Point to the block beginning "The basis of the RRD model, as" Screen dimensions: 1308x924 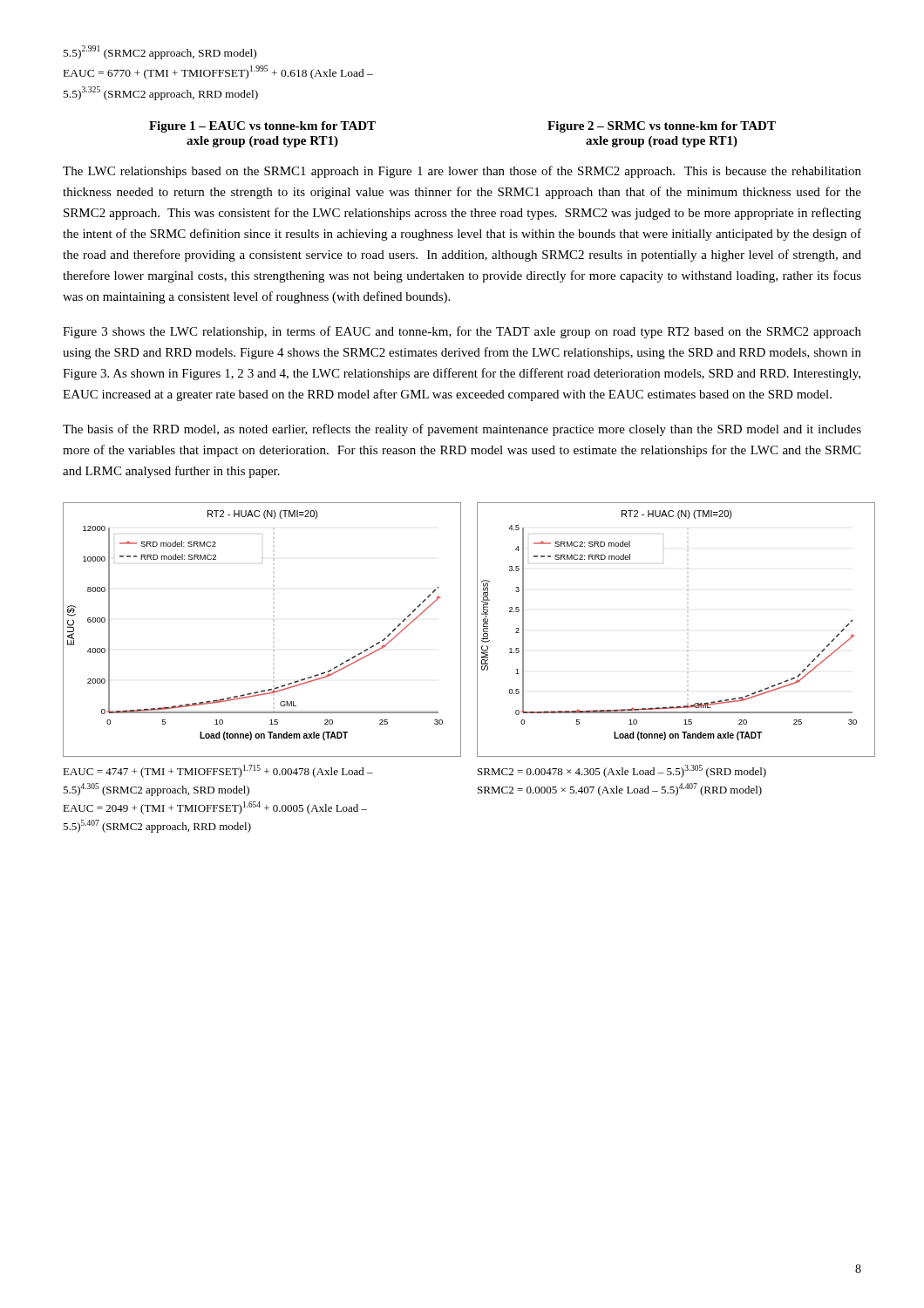tap(462, 450)
